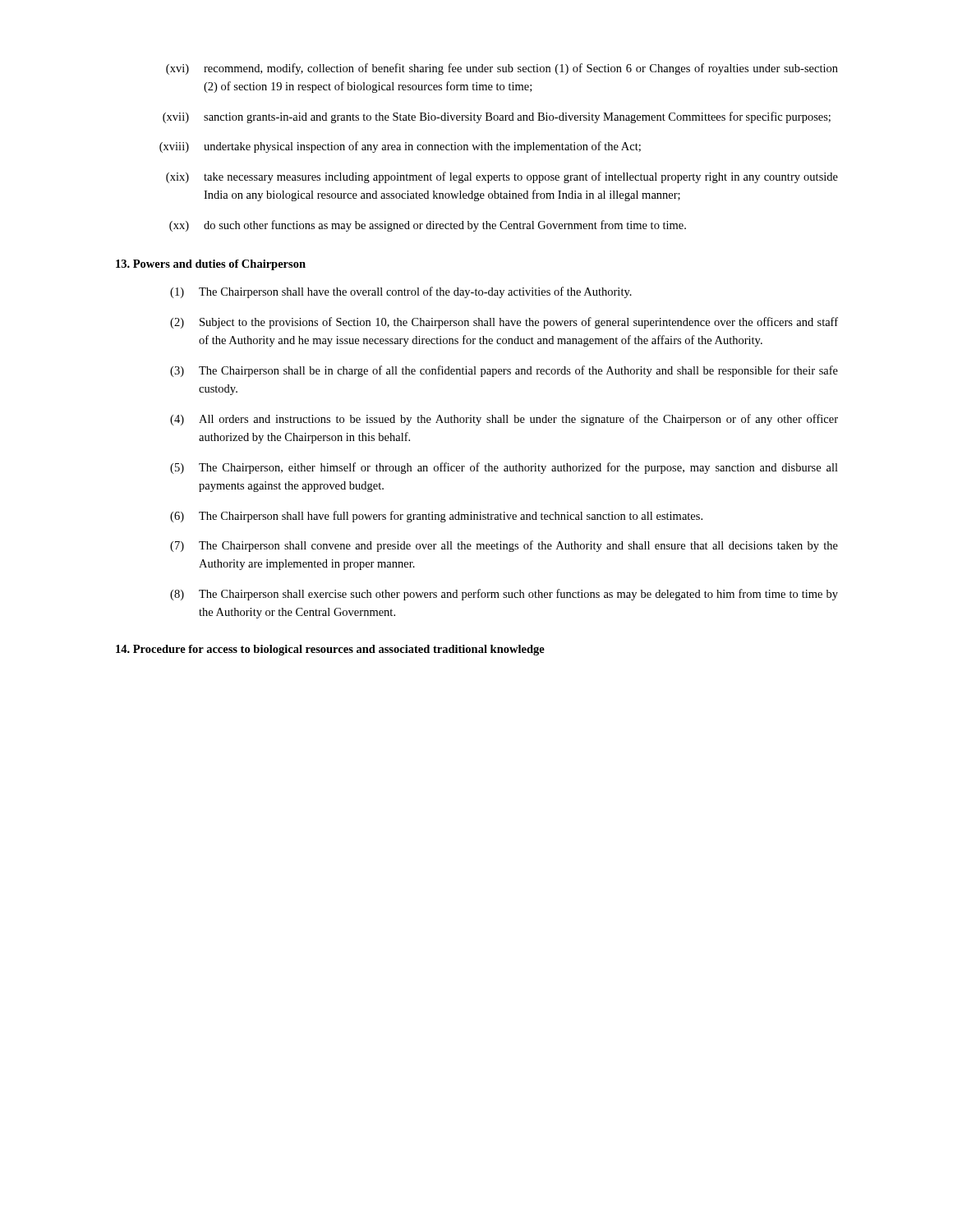The height and width of the screenshot is (1232, 953).
Task: Point to the passage starting "13. Powers and duties of Chairperson"
Action: click(x=210, y=264)
